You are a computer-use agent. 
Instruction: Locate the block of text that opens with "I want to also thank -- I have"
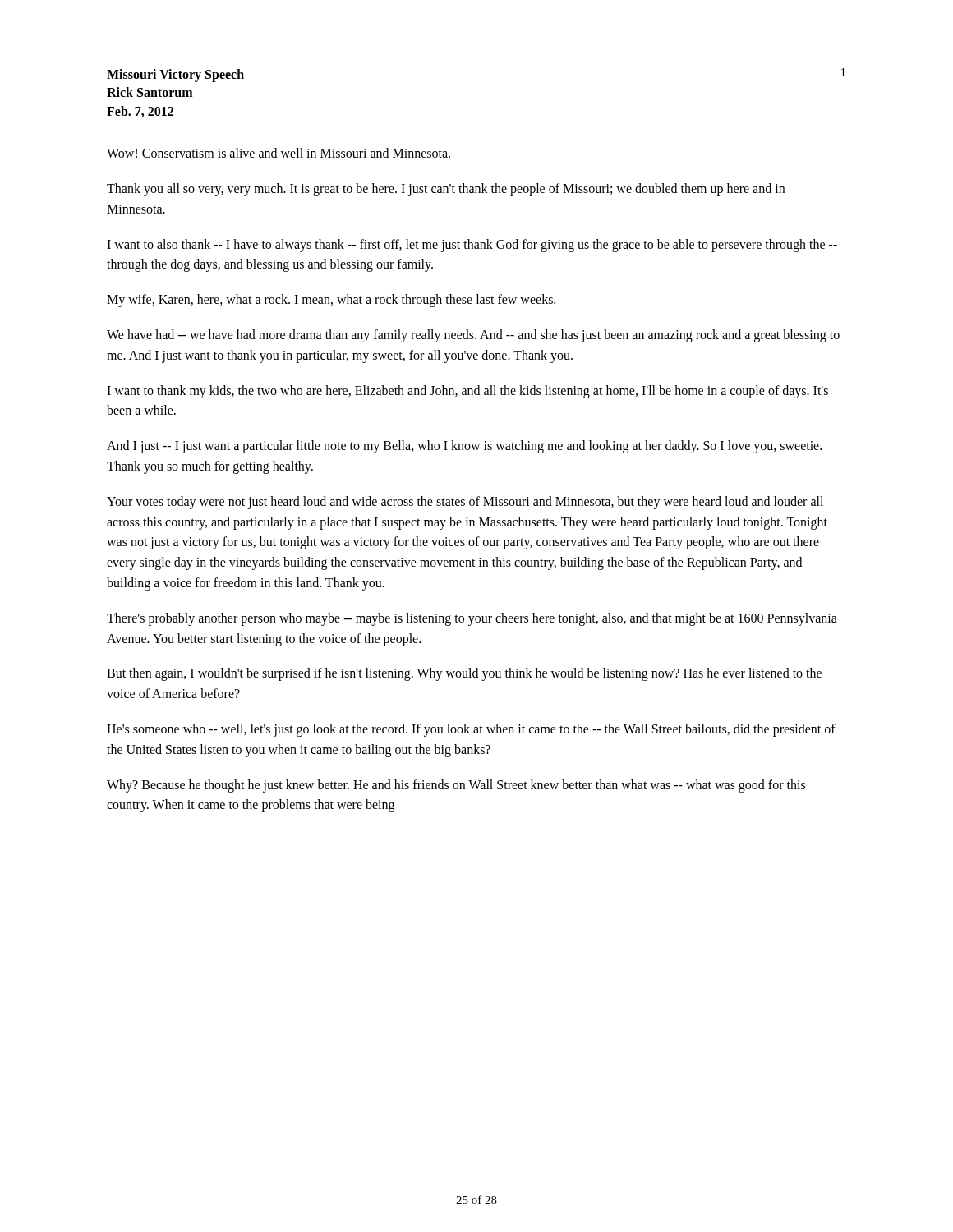pyautogui.click(x=472, y=254)
